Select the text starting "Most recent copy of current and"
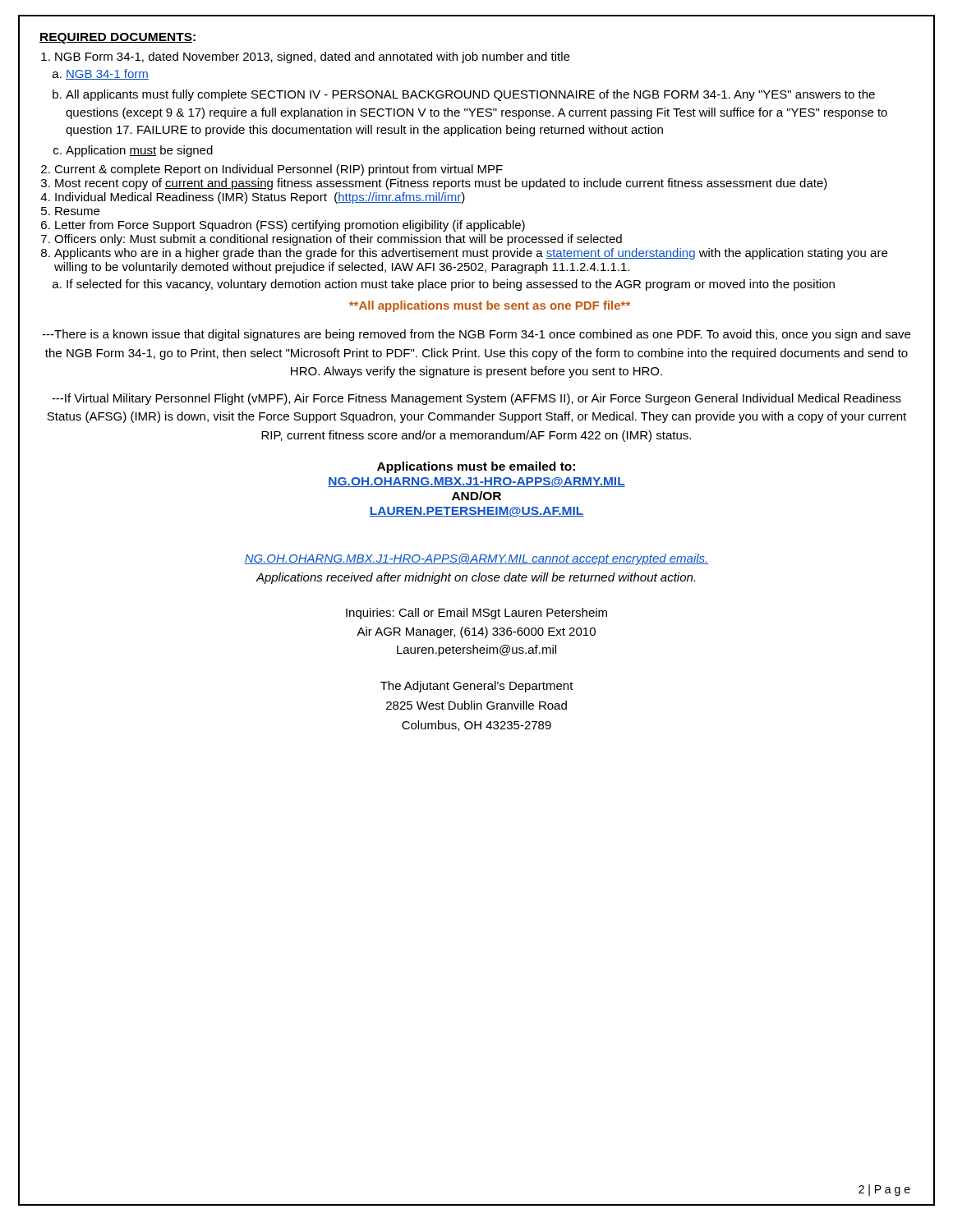The height and width of the screenshot is (1232, 953). pyautogui.click(x=484, y=183)
